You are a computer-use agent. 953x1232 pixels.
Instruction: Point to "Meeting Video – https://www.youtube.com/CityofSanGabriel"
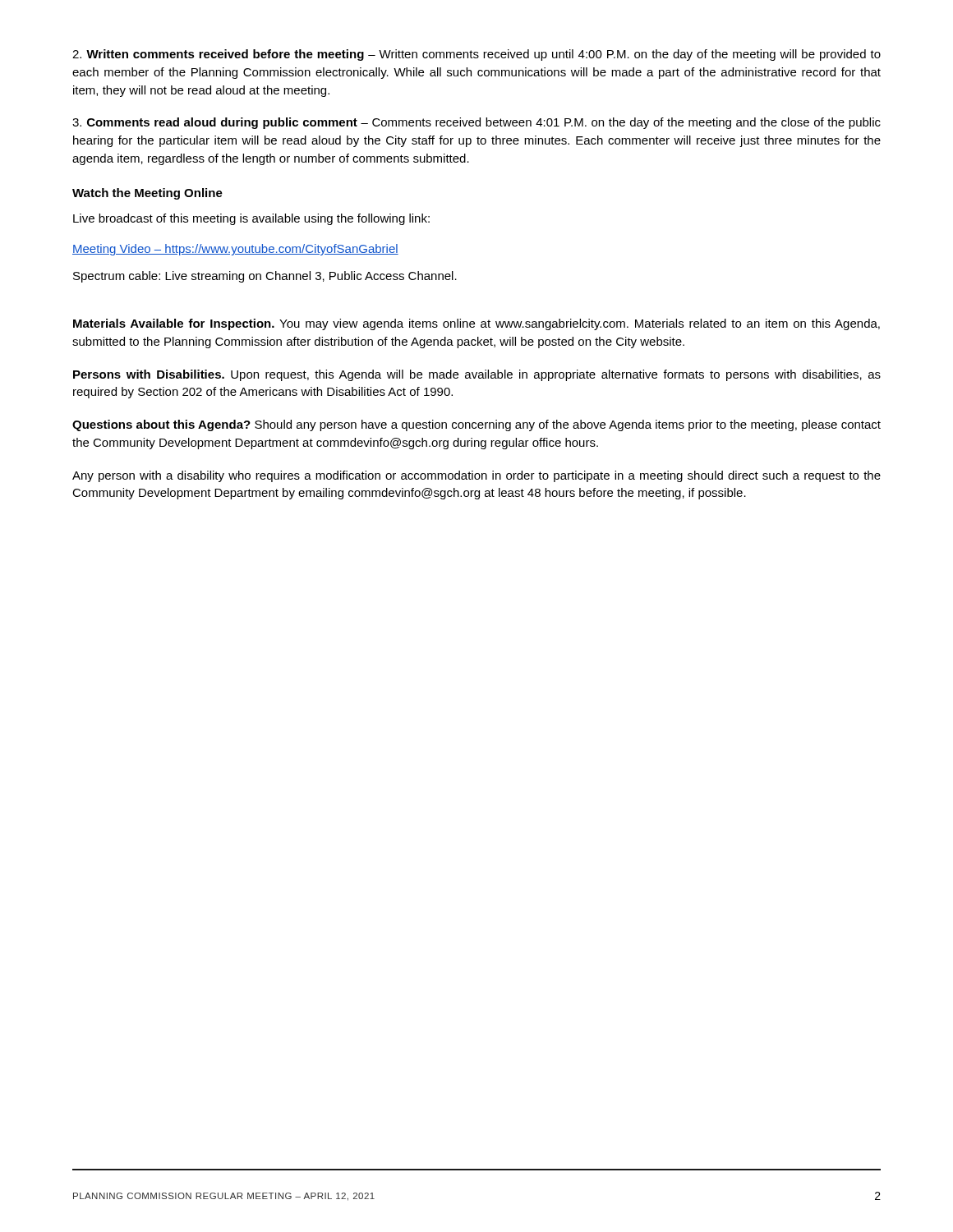tap(235, 249)
